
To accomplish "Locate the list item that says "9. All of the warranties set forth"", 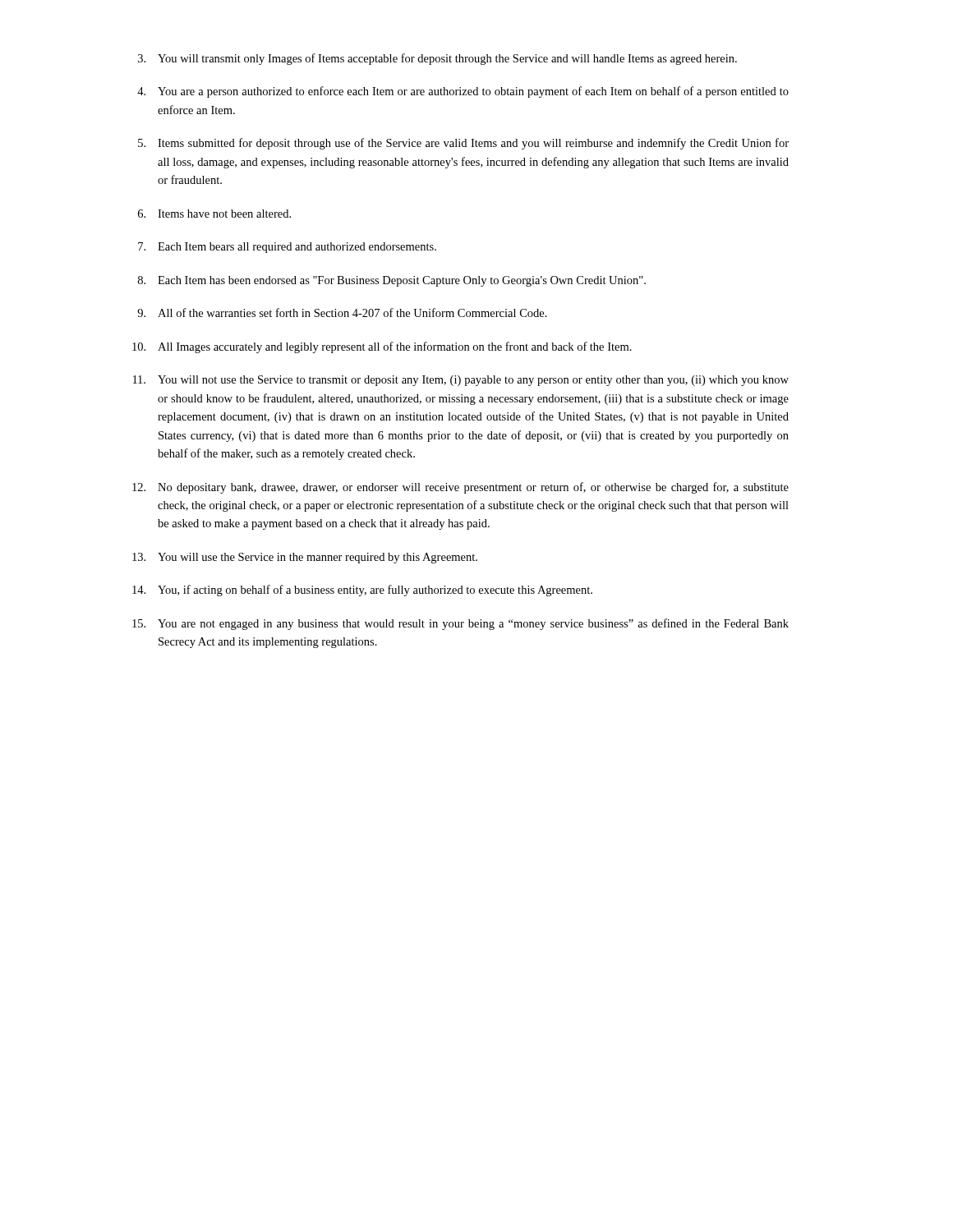I will [x=448, y=313].
